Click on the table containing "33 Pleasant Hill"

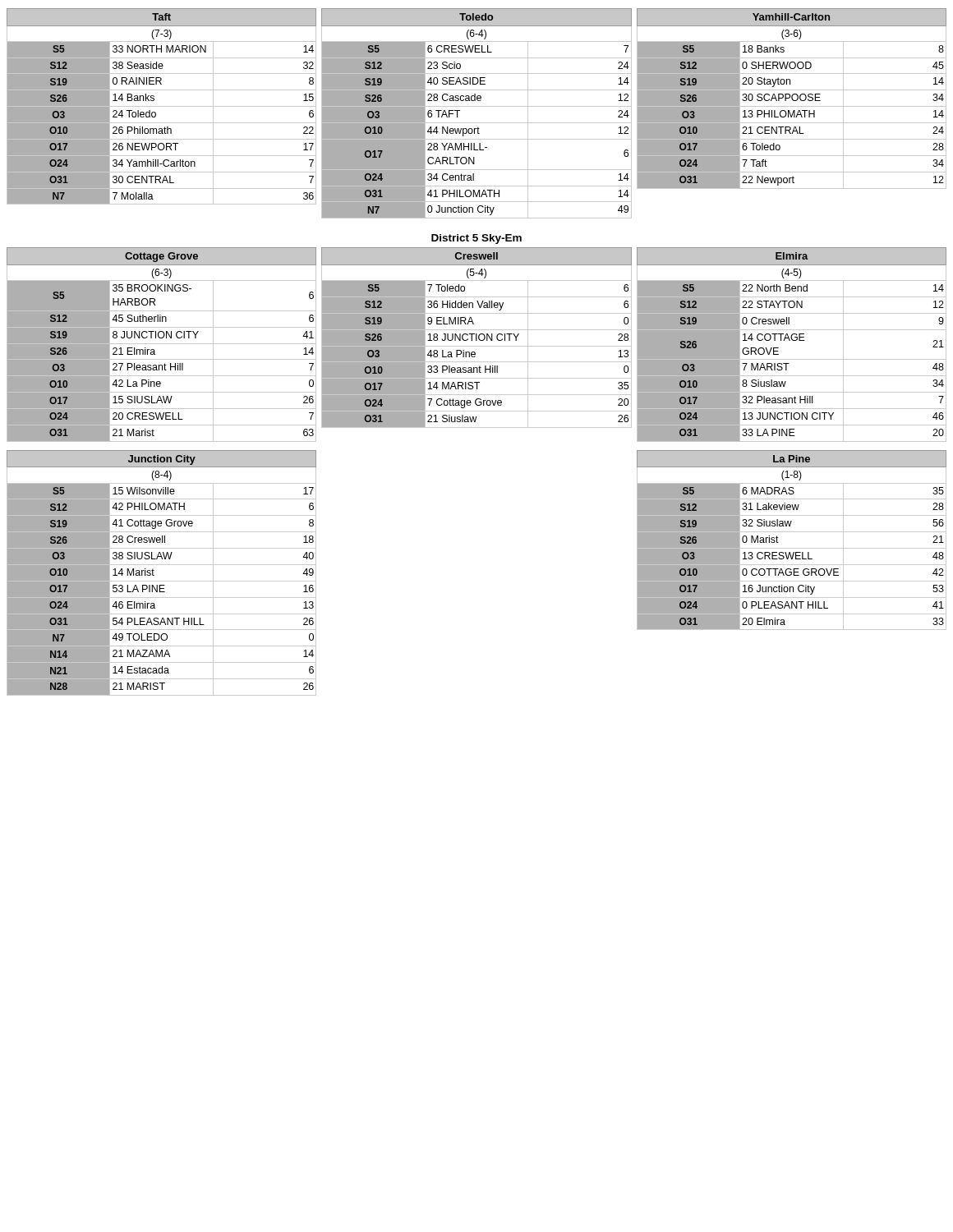(x=476, y=345)
